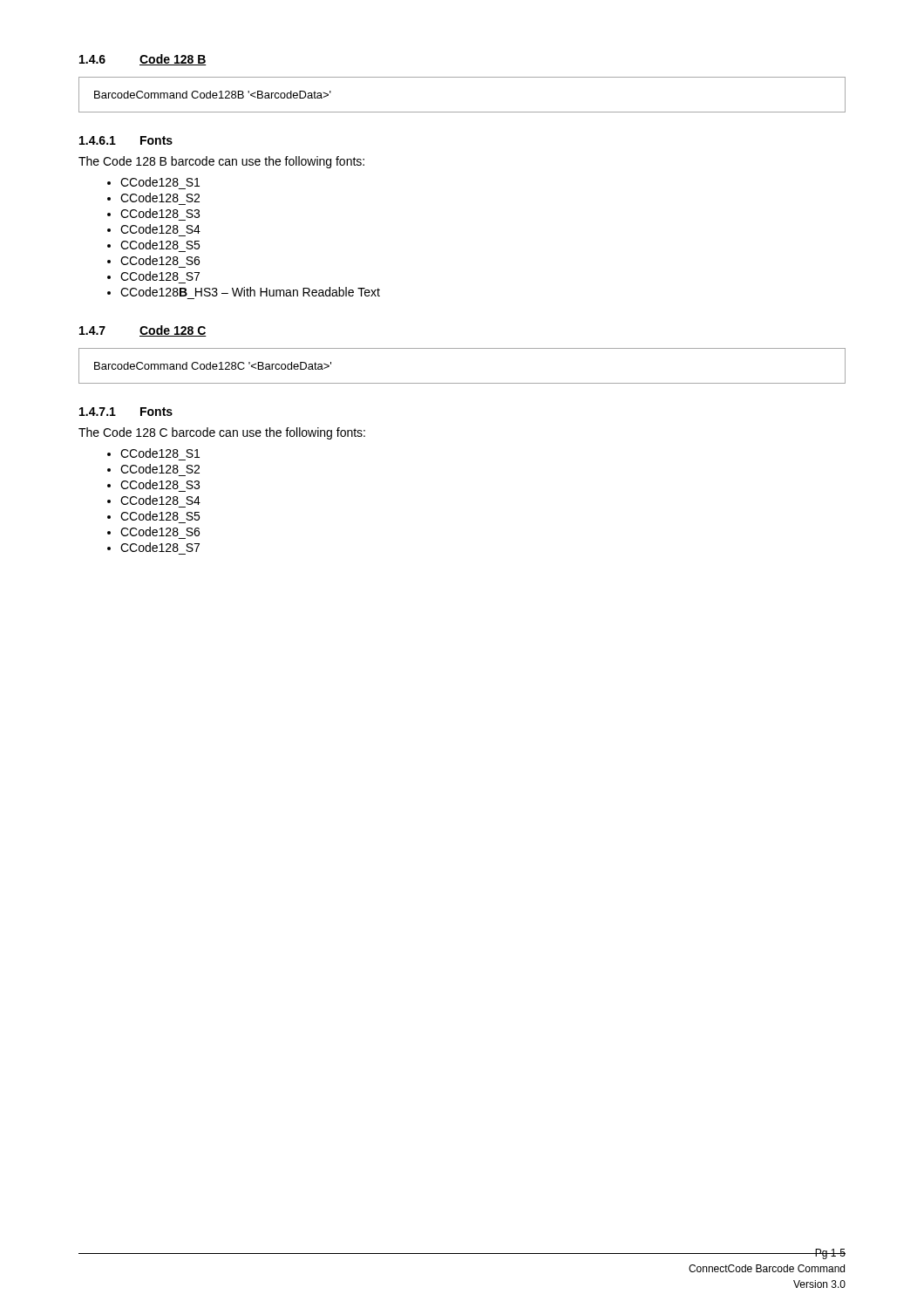This screenshot has width=924, height=1308.
Task: Find the element starting "BarcodeCommand Code128C ' '"
Action: (x=213, y=366)
